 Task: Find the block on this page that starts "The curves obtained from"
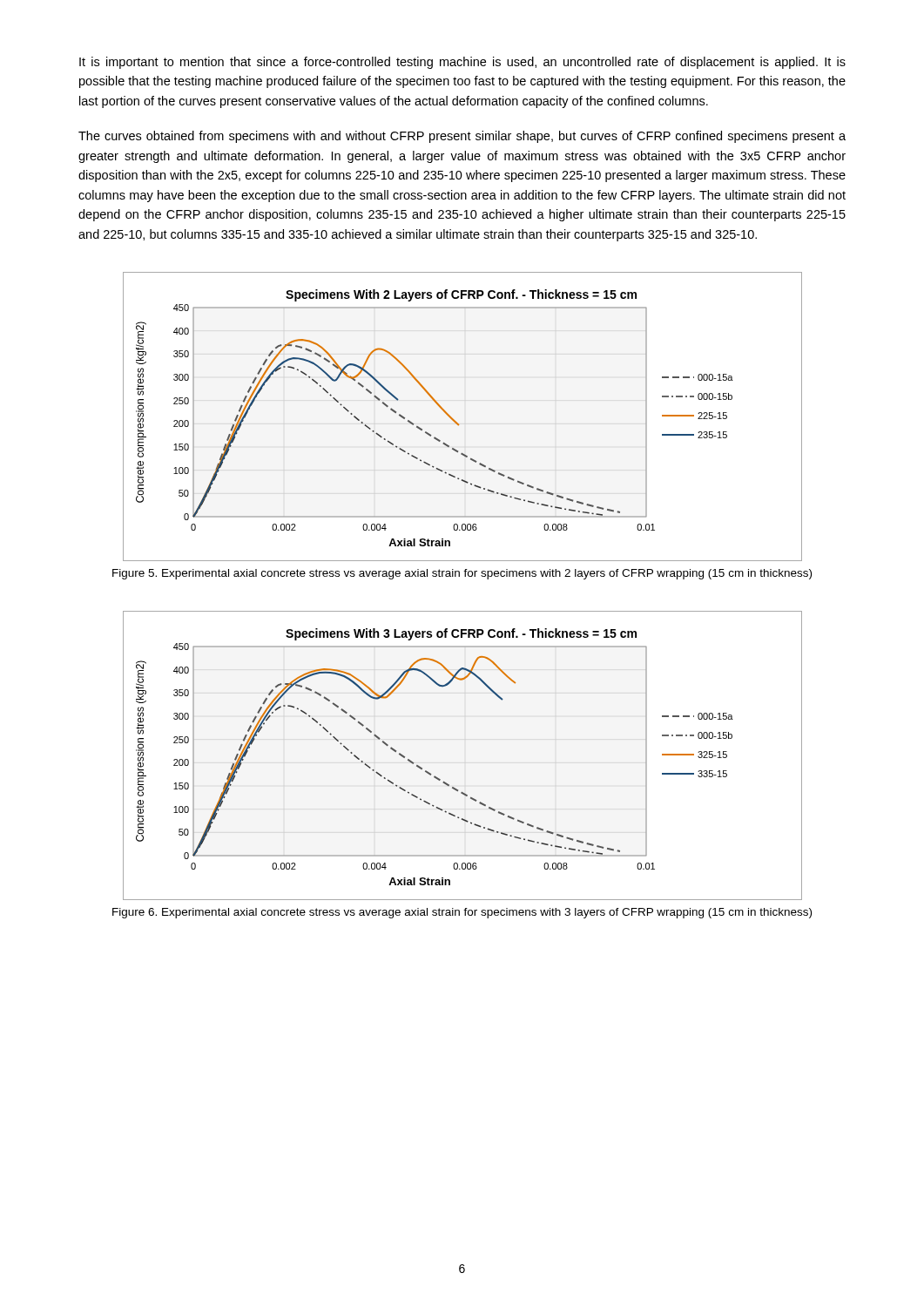click(462, 185)
